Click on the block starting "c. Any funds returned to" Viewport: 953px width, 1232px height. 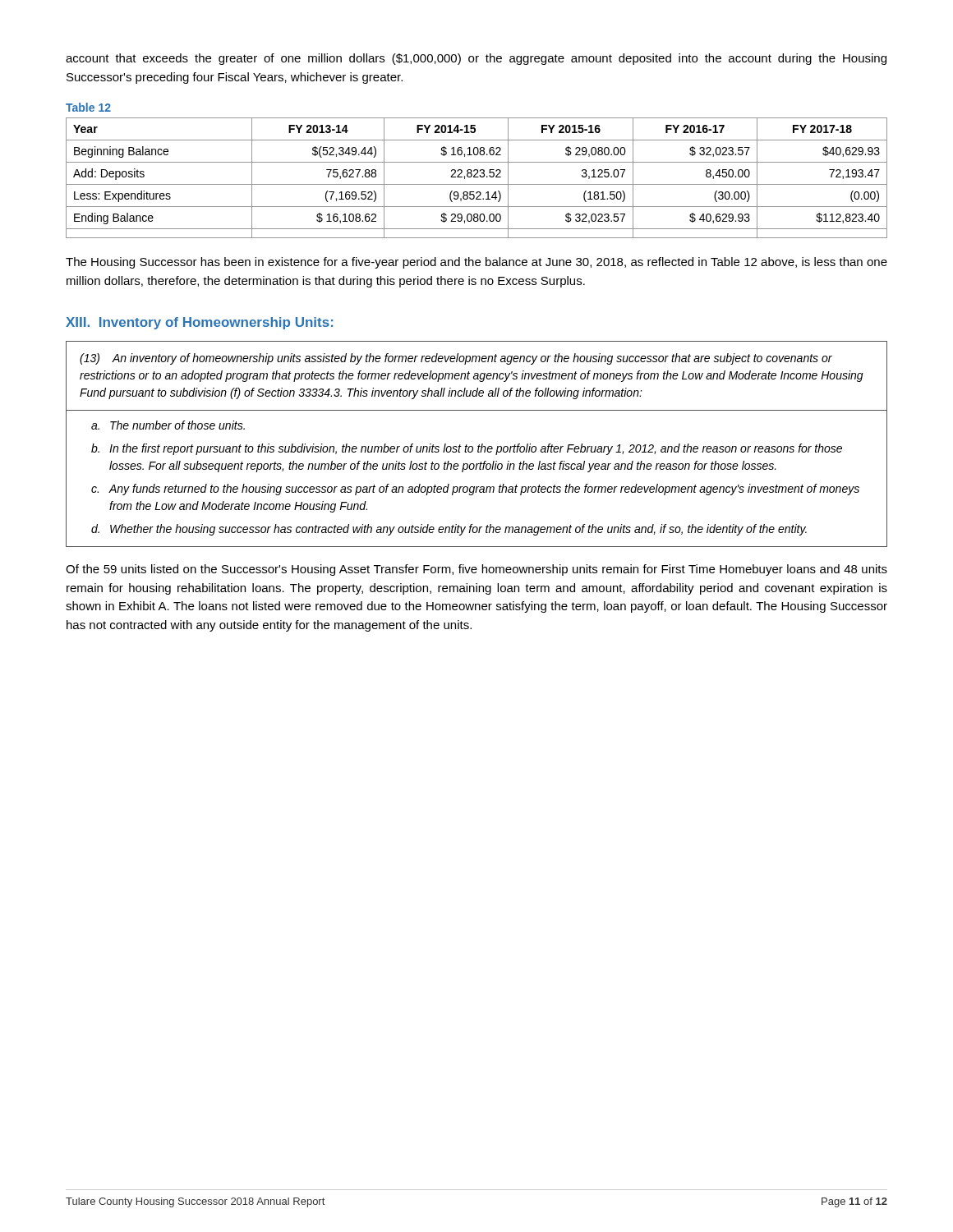(482, 498)
